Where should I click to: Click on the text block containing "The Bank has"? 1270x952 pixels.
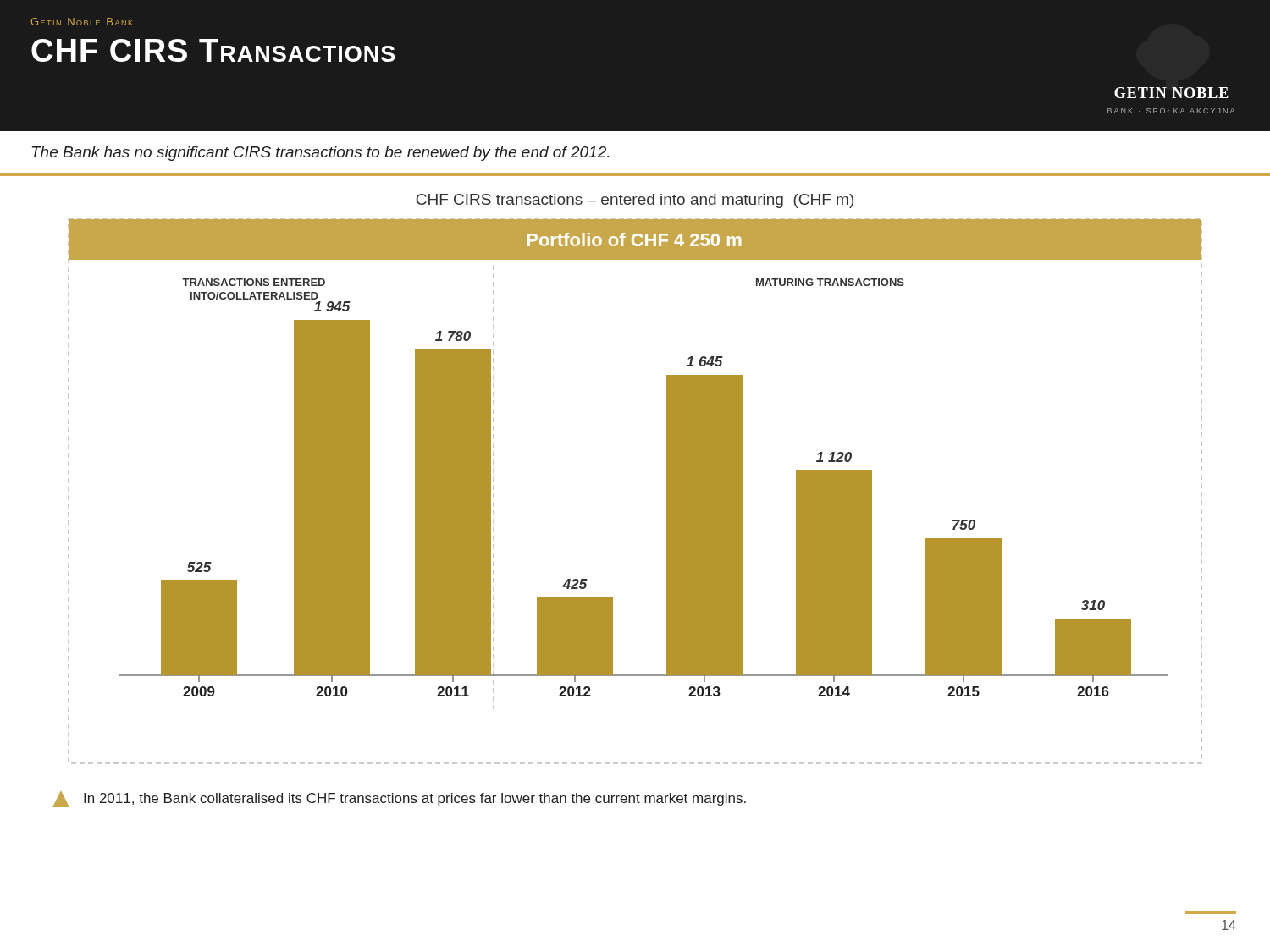tap(321, 152)
